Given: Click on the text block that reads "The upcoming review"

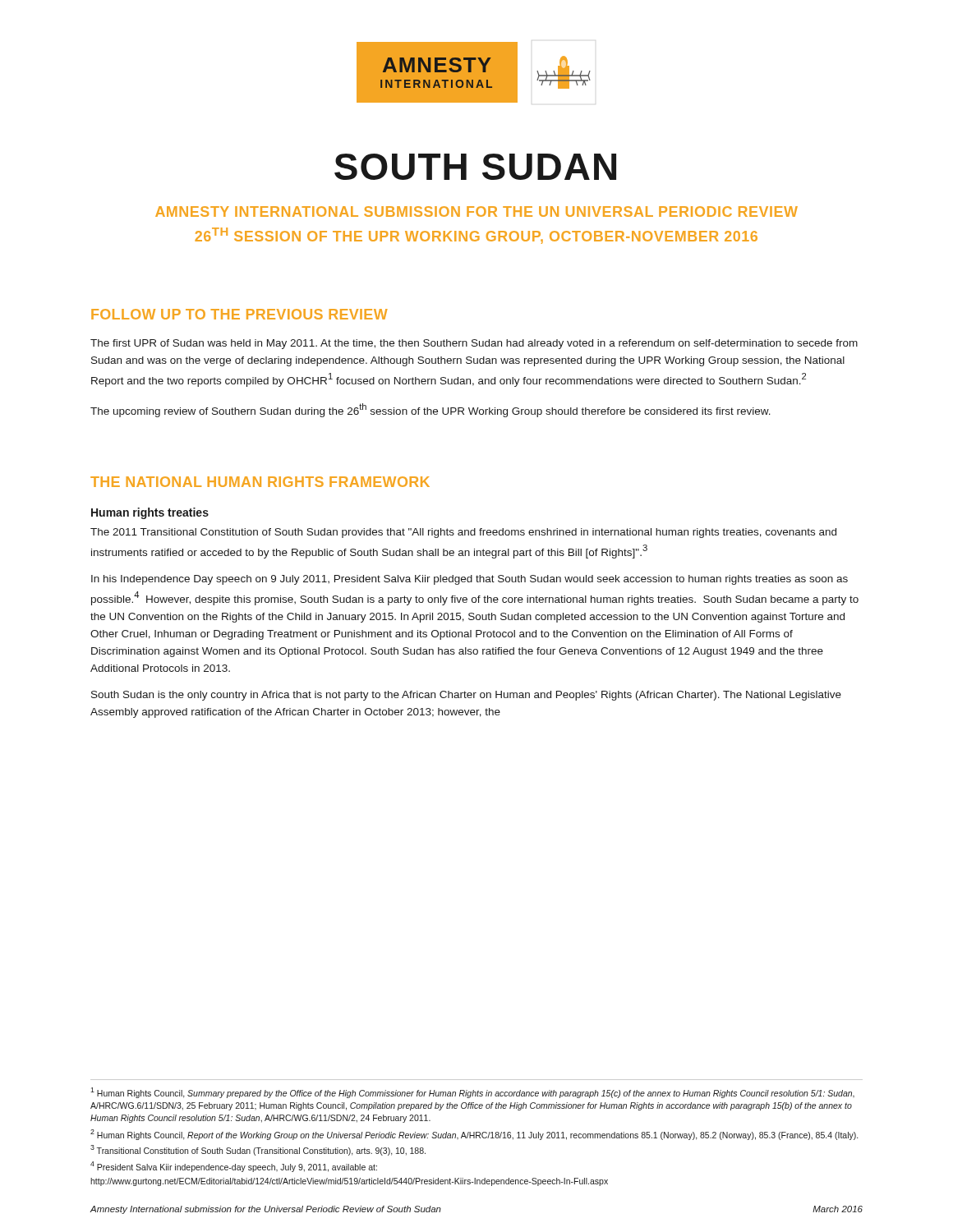Looking at the screenshot, I should (x=431, y=409).
